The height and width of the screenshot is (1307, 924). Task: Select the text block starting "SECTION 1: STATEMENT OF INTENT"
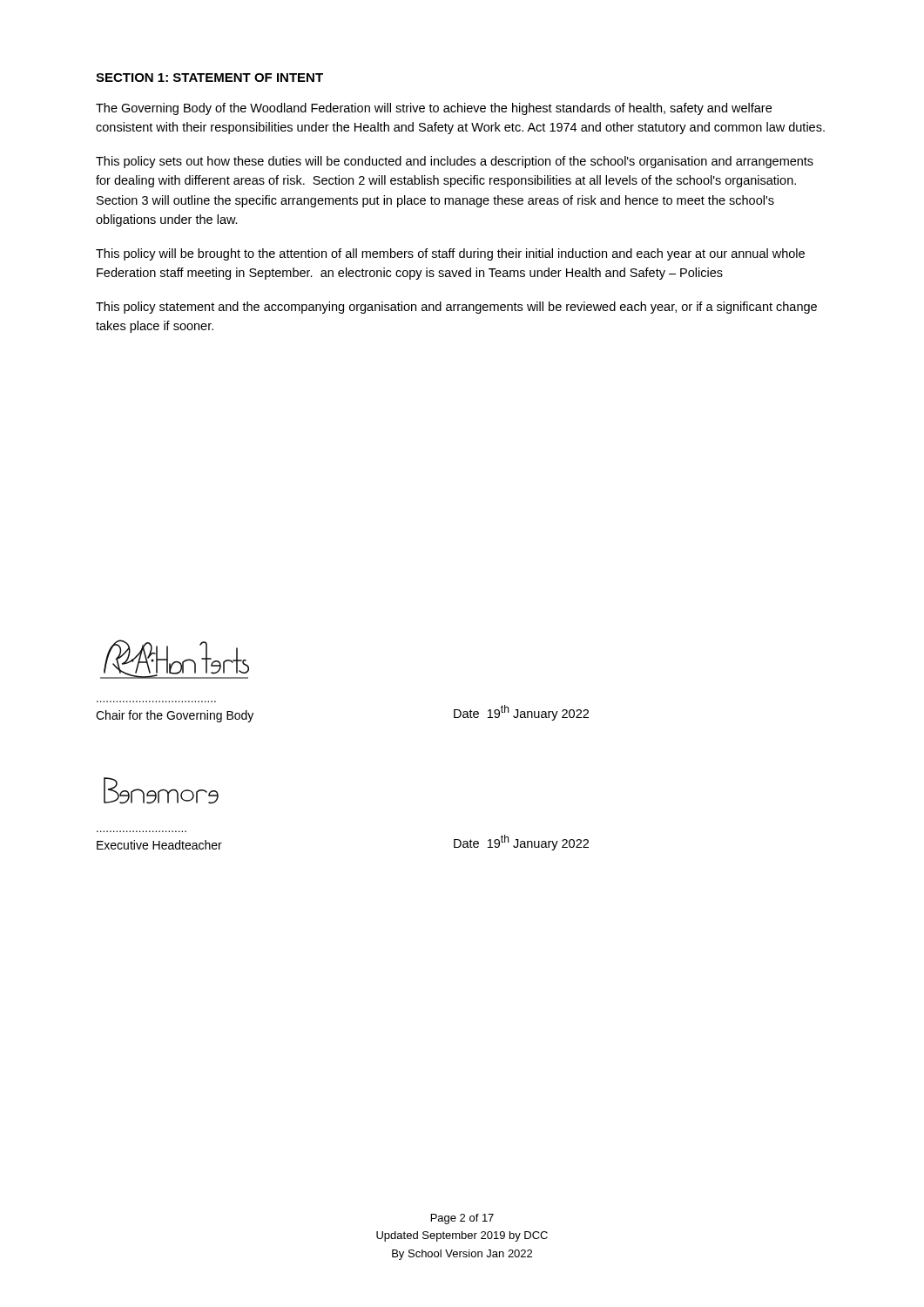click(210, 77)
